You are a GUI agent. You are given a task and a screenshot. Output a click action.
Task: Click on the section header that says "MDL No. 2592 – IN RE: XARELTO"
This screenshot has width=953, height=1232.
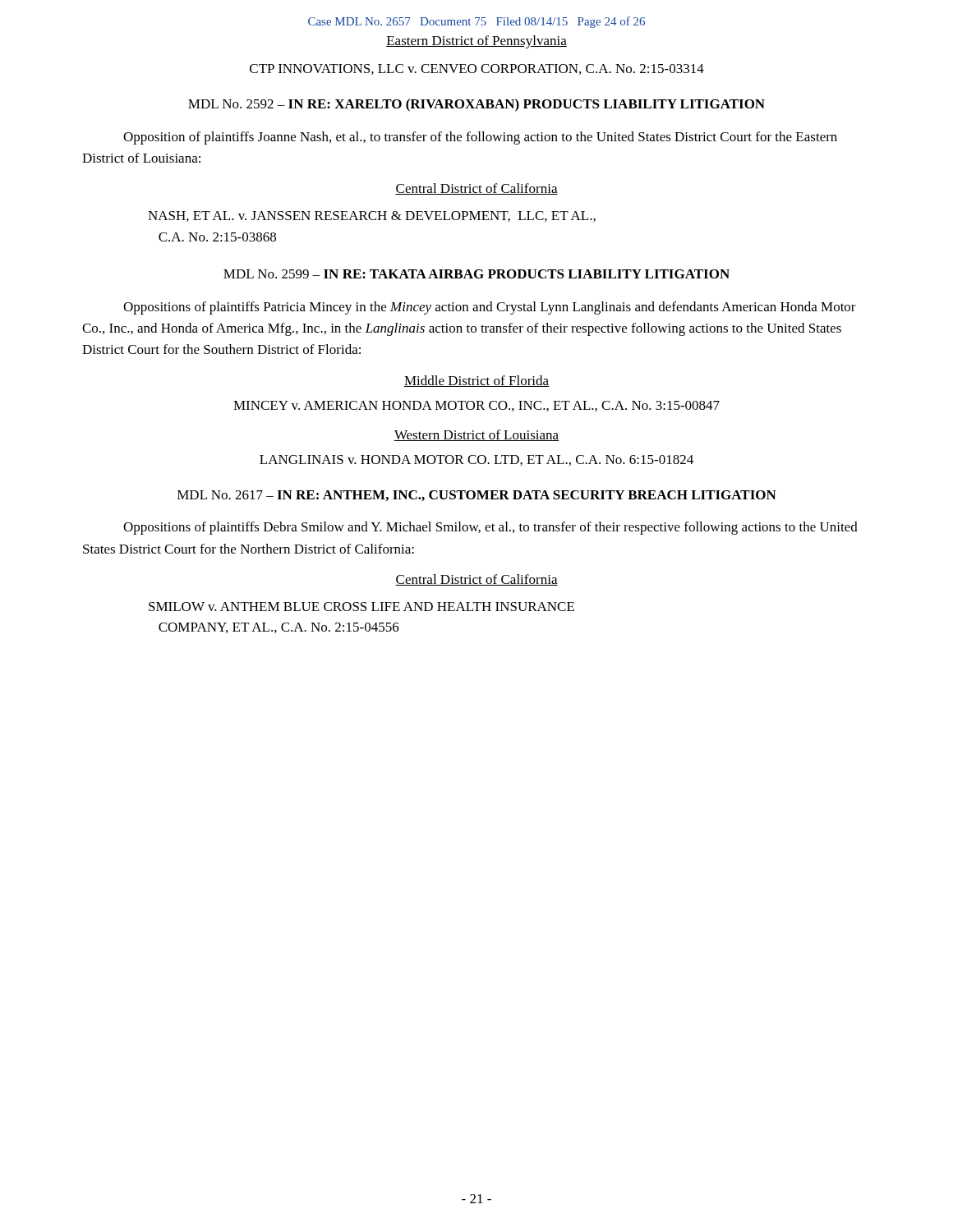coord(476,104)
